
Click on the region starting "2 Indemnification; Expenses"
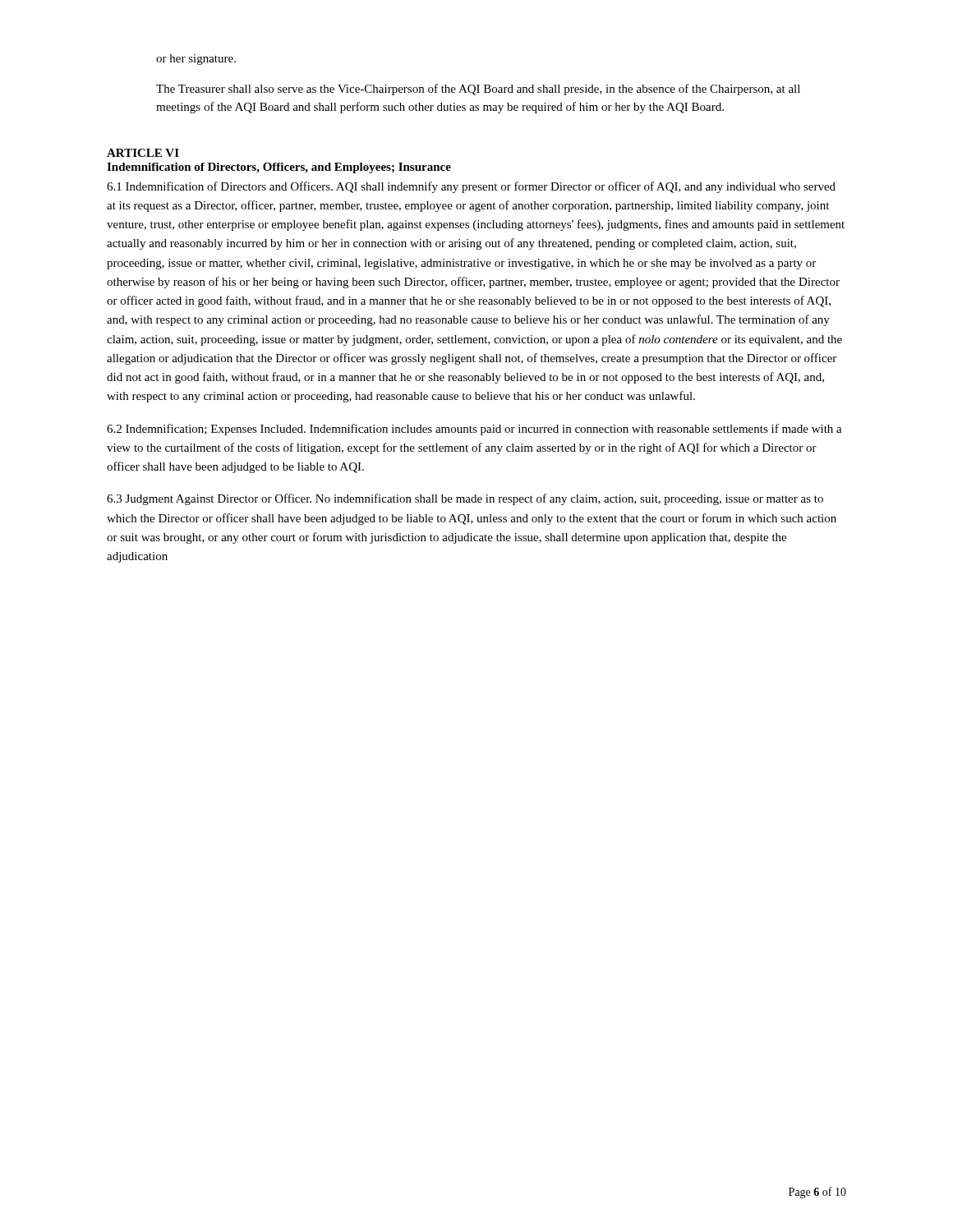coord(474,447)
